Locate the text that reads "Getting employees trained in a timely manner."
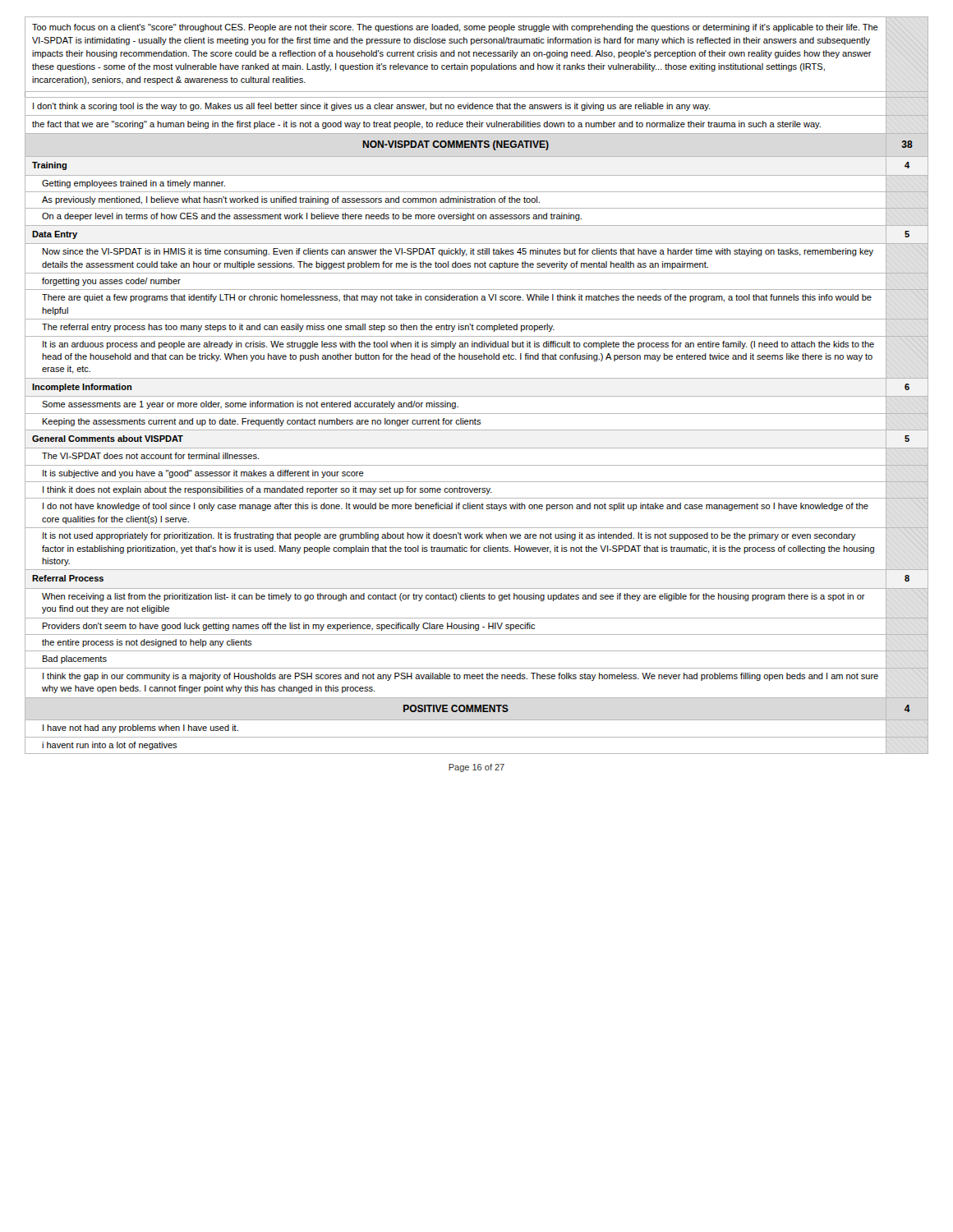Screen dimensions: 1232x953 [x=134, y=183]
